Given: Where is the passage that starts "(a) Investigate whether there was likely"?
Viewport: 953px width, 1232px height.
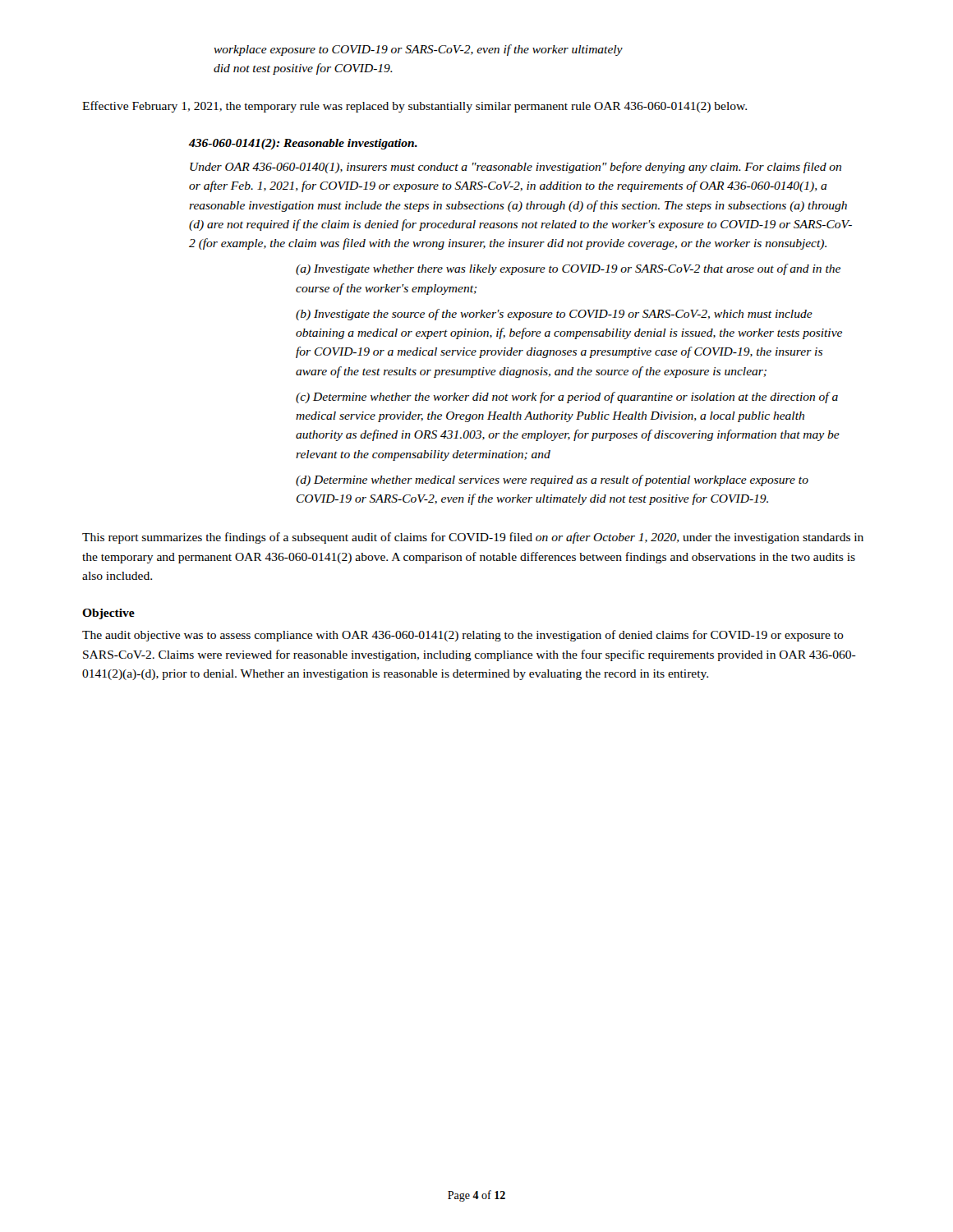Looking at the screenshot, I should [x=575, y=278].
